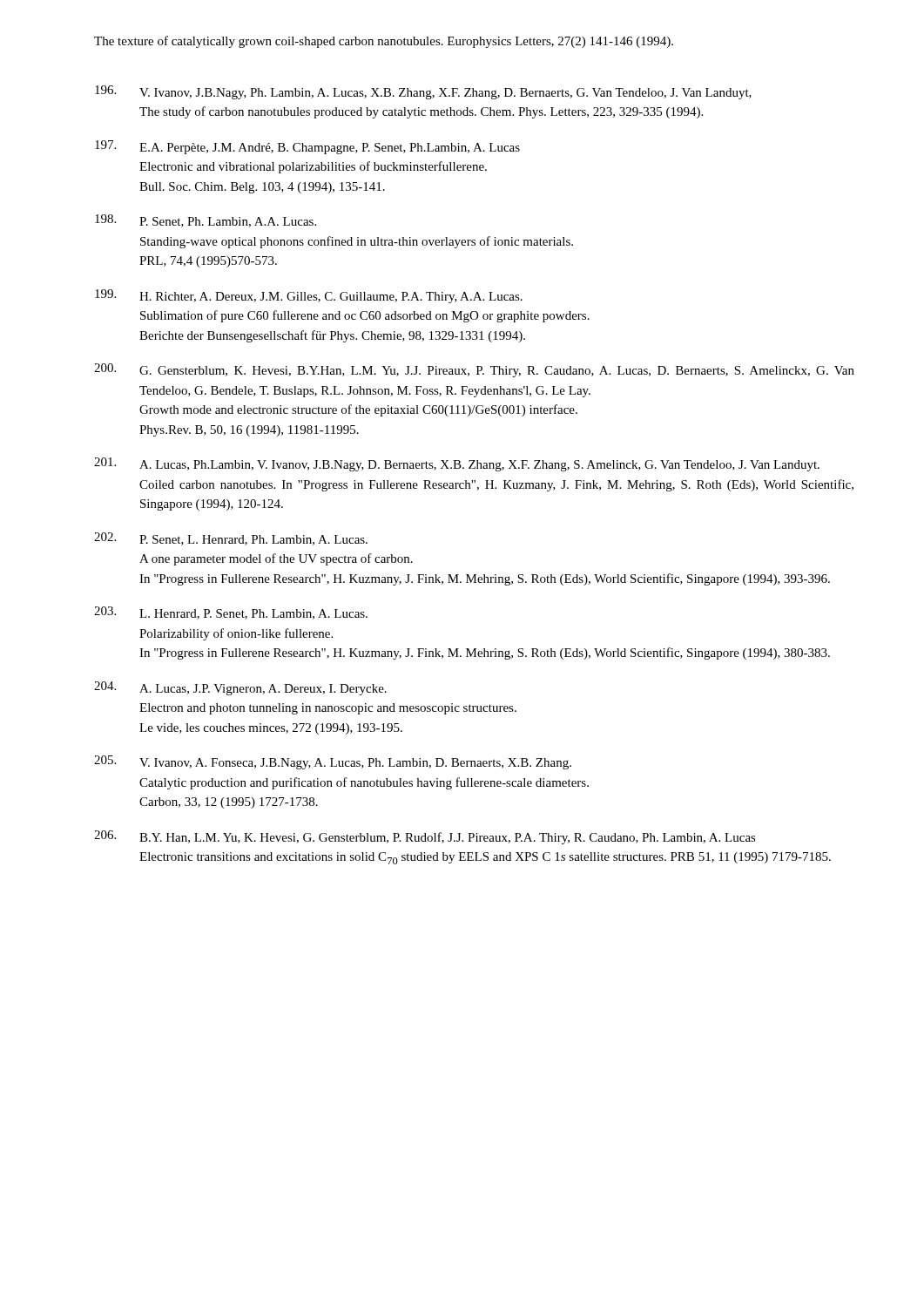Locate the text block starting "206. B.Y. Han,"

(x=474, y=848)
